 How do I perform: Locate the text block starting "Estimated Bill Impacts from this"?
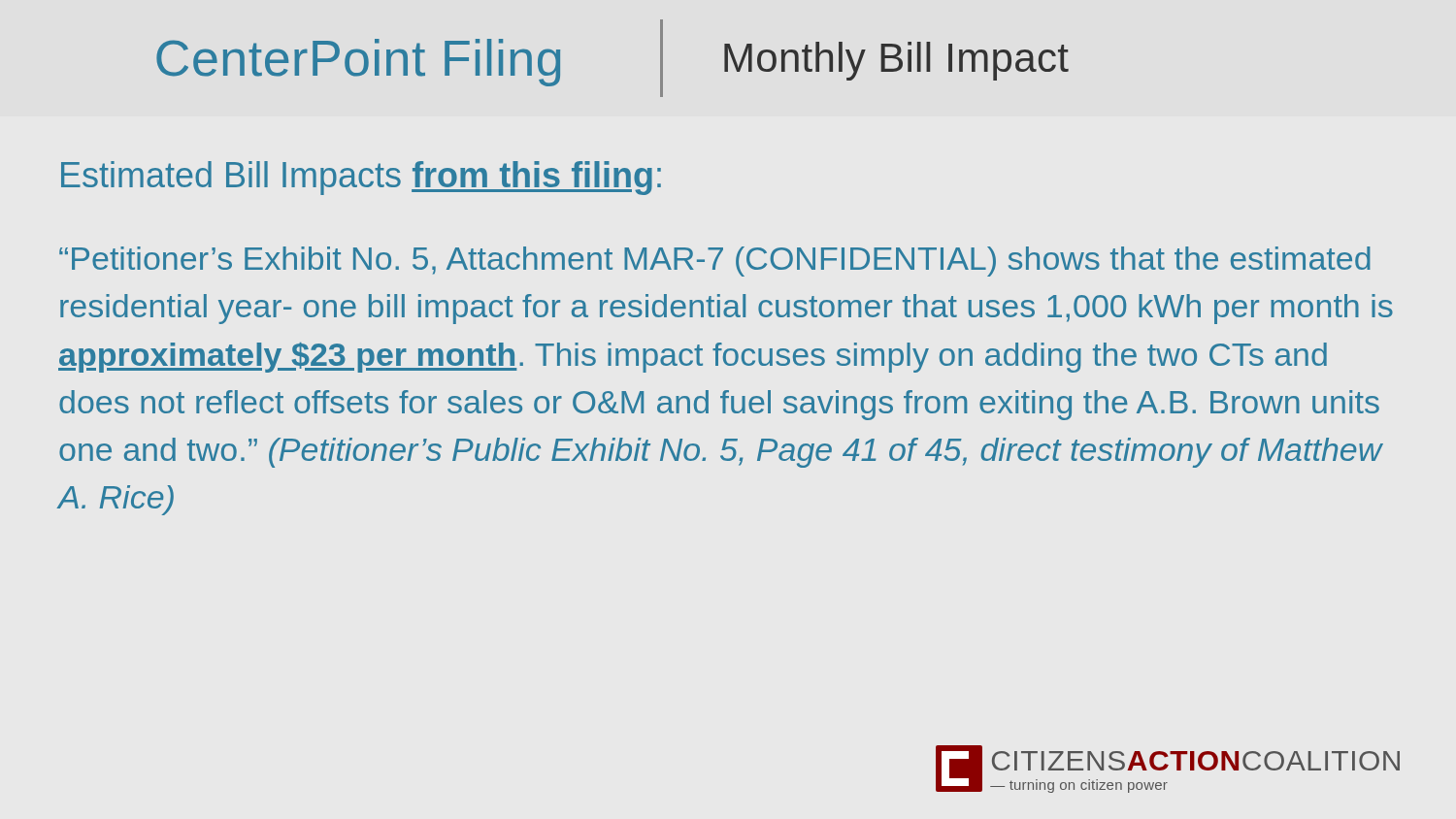coord(361,178)
